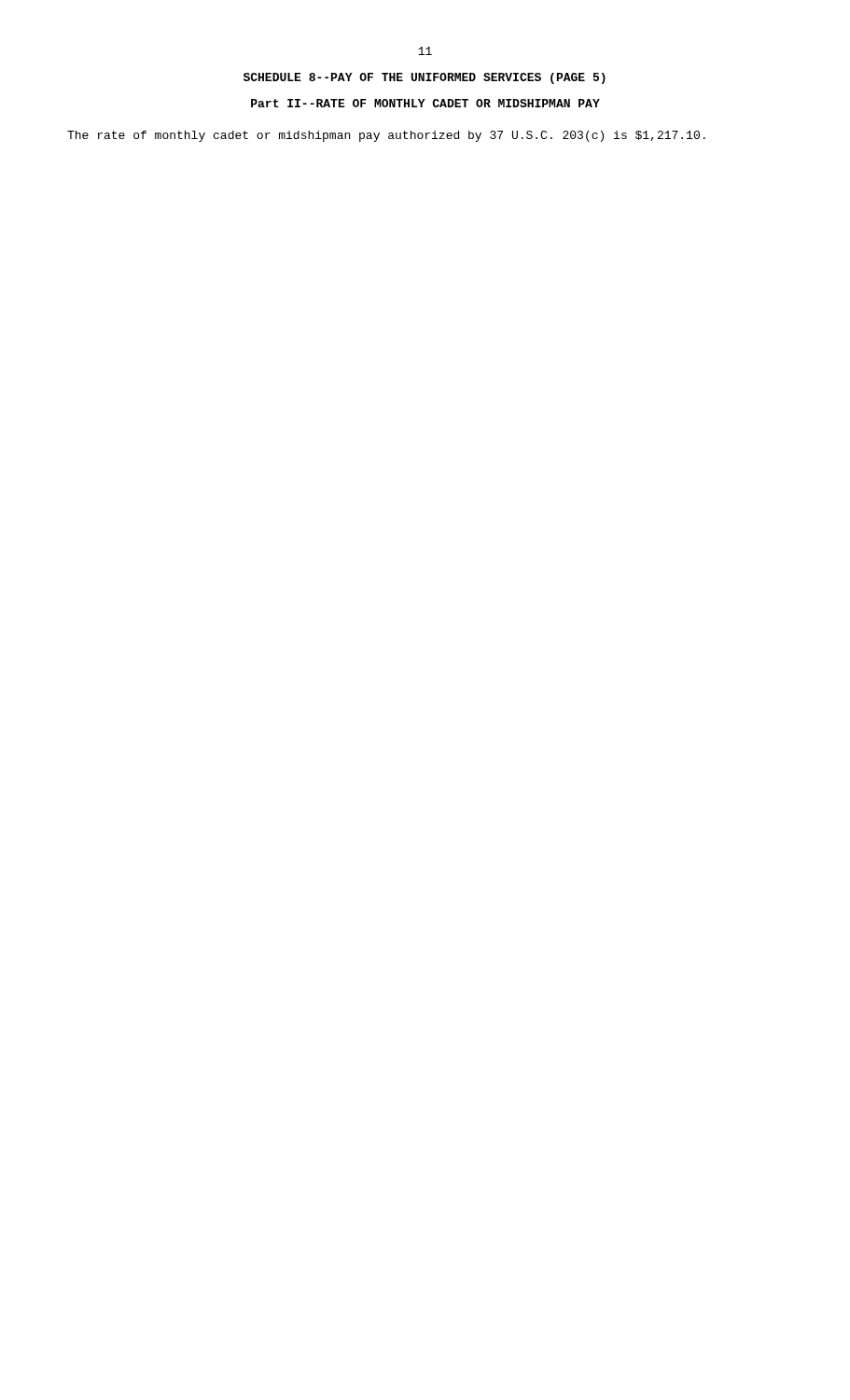The image size is (850, 1400).
Task: Where is the section header that starts "Part II--RATE OF MONTHLY CADET OR MIDSHIPMAN"?
Action: tap(425, 104)
